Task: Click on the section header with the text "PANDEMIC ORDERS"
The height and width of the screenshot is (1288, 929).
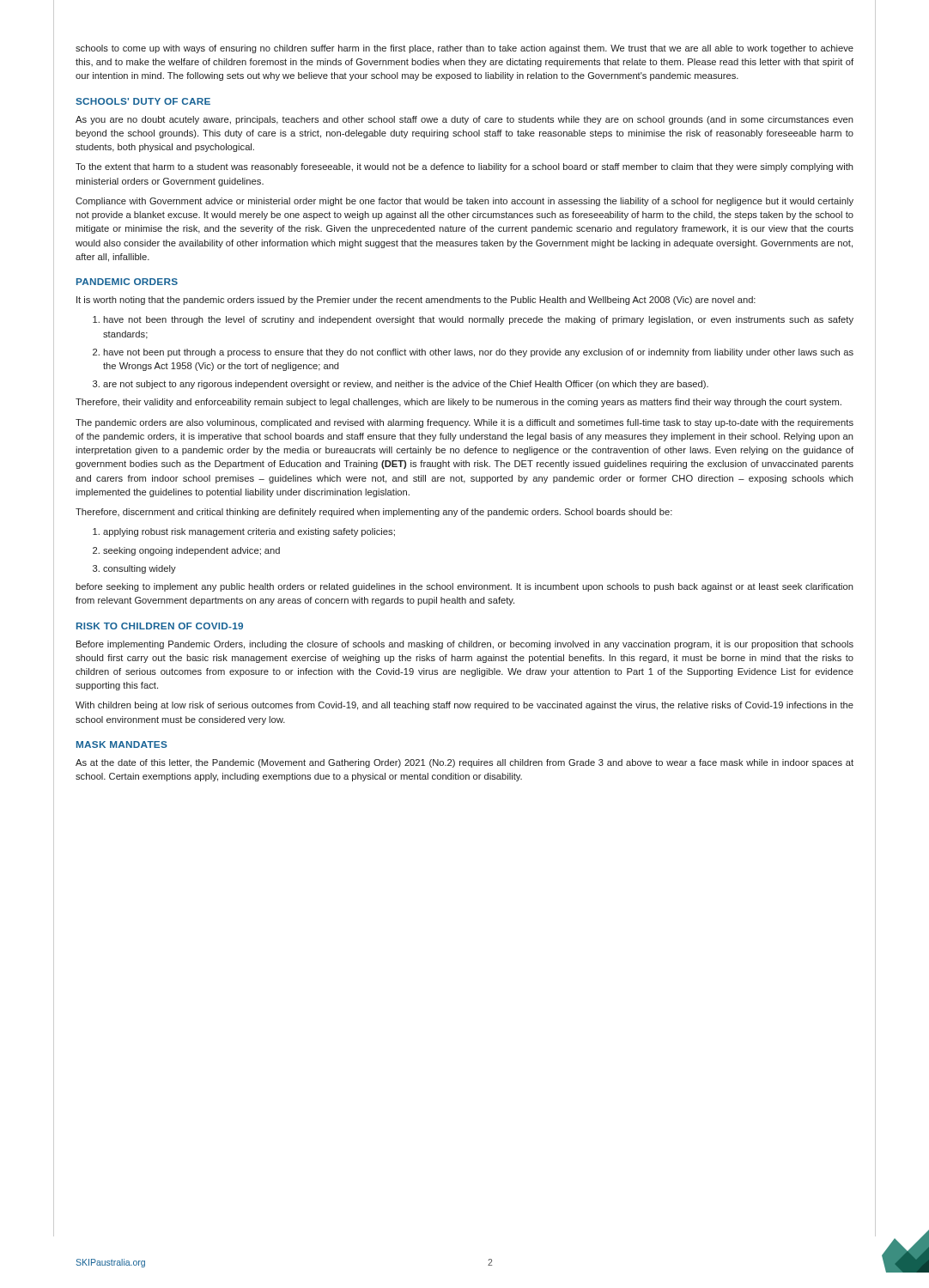Action: click(x=127, y=282)
